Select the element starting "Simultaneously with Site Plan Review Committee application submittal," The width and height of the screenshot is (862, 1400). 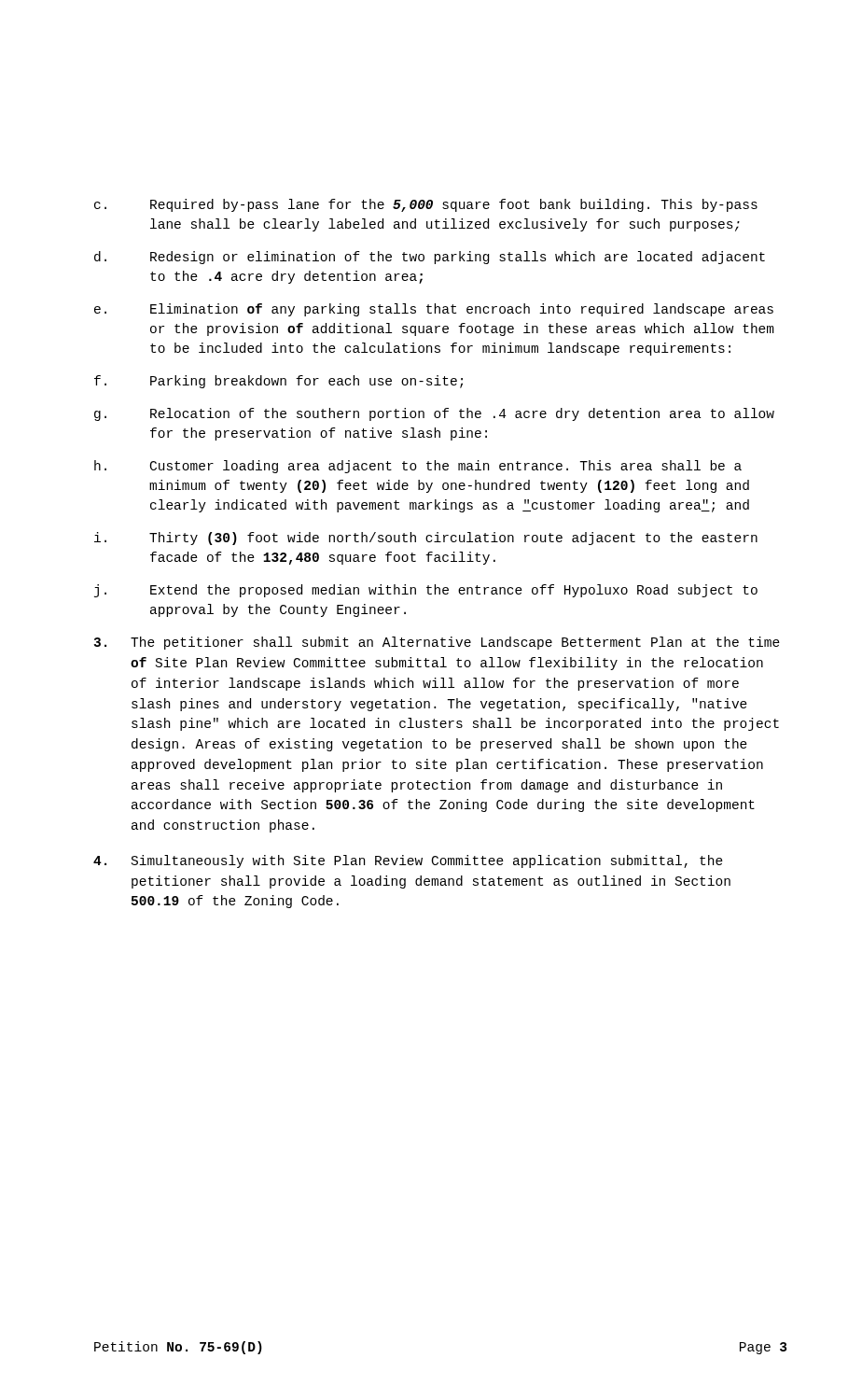pyautogui.click(x=440, y=882)
